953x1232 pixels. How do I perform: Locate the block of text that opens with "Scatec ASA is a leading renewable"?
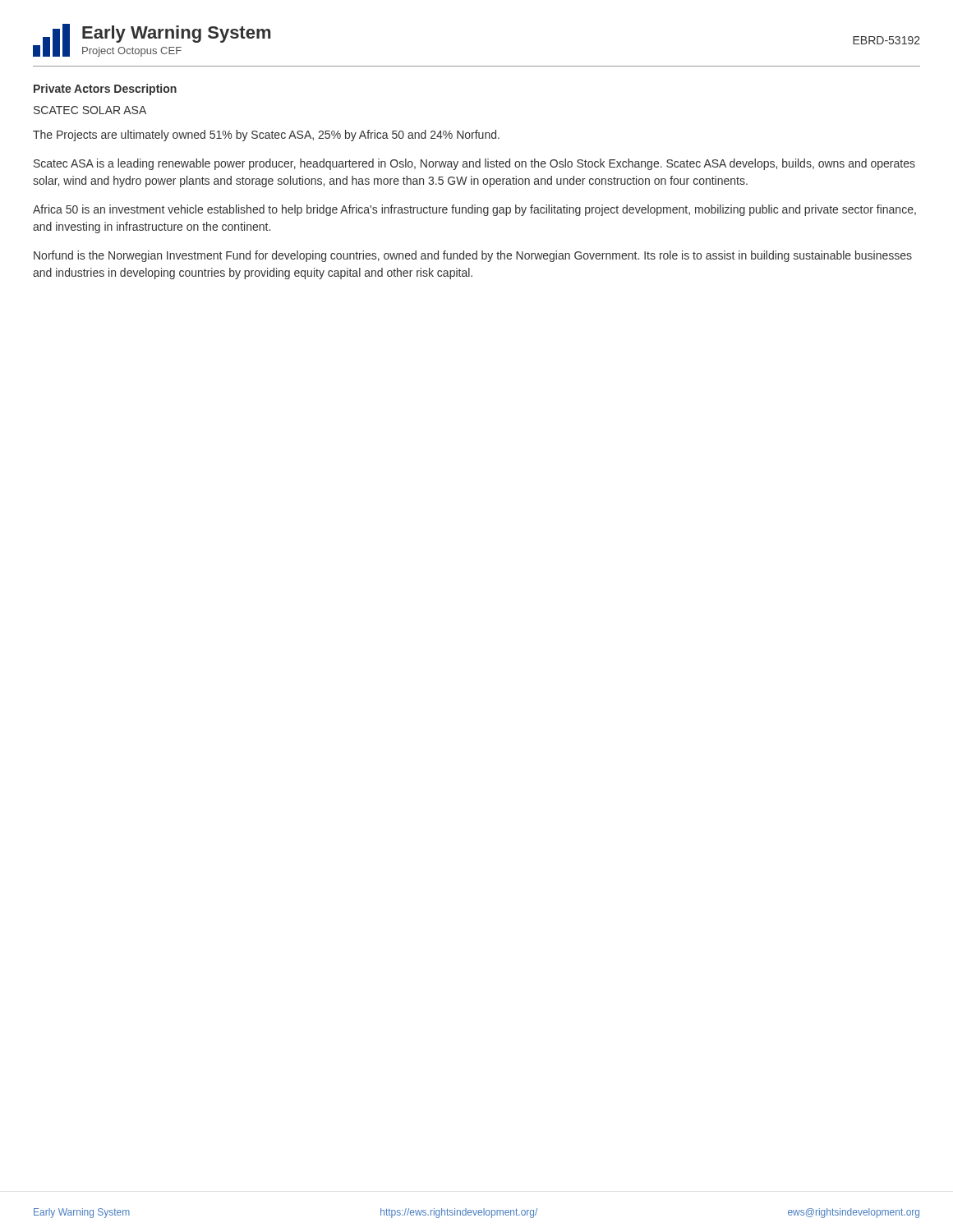coord(474,172)
